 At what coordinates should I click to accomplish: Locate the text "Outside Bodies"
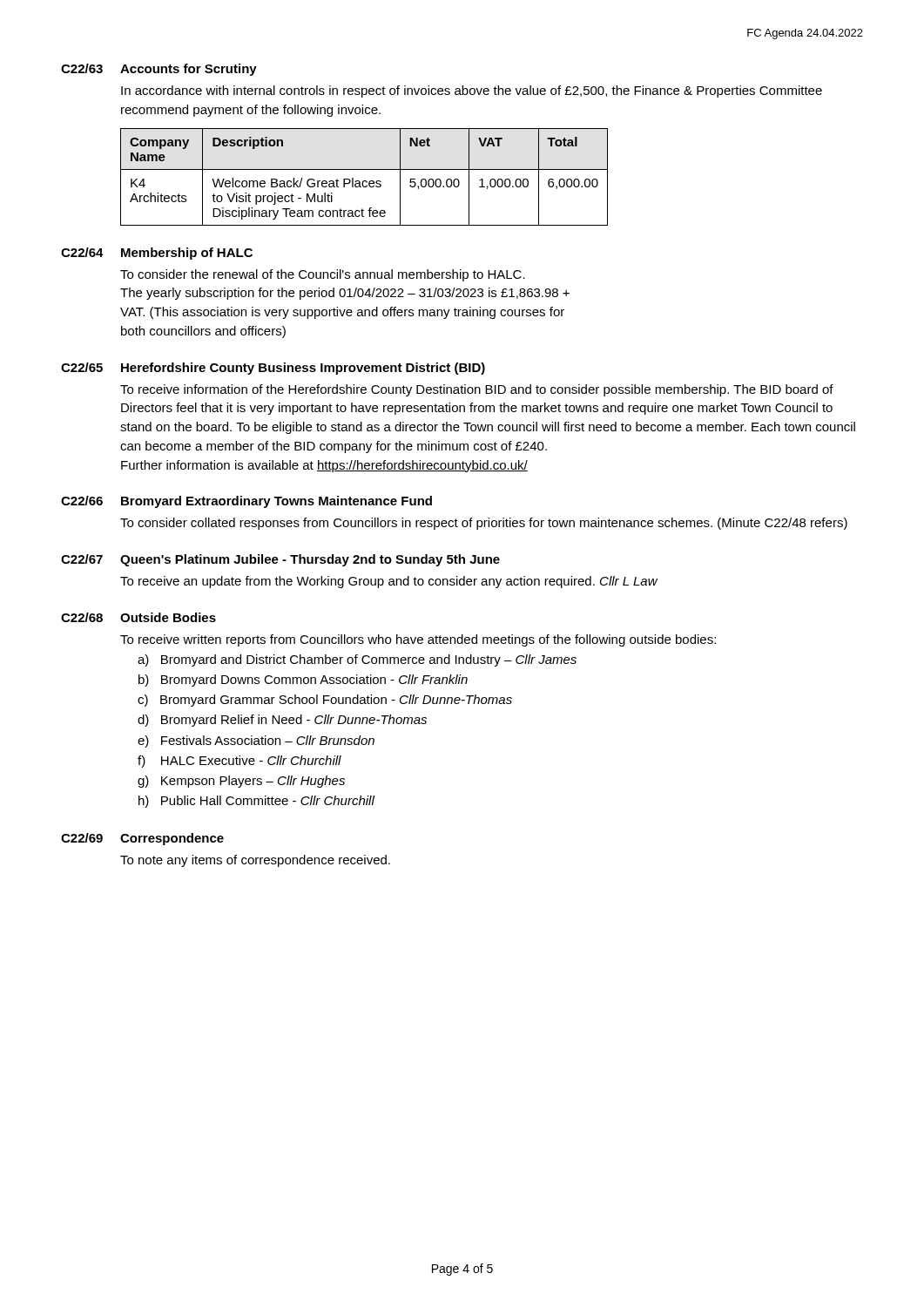click(168, 617)
